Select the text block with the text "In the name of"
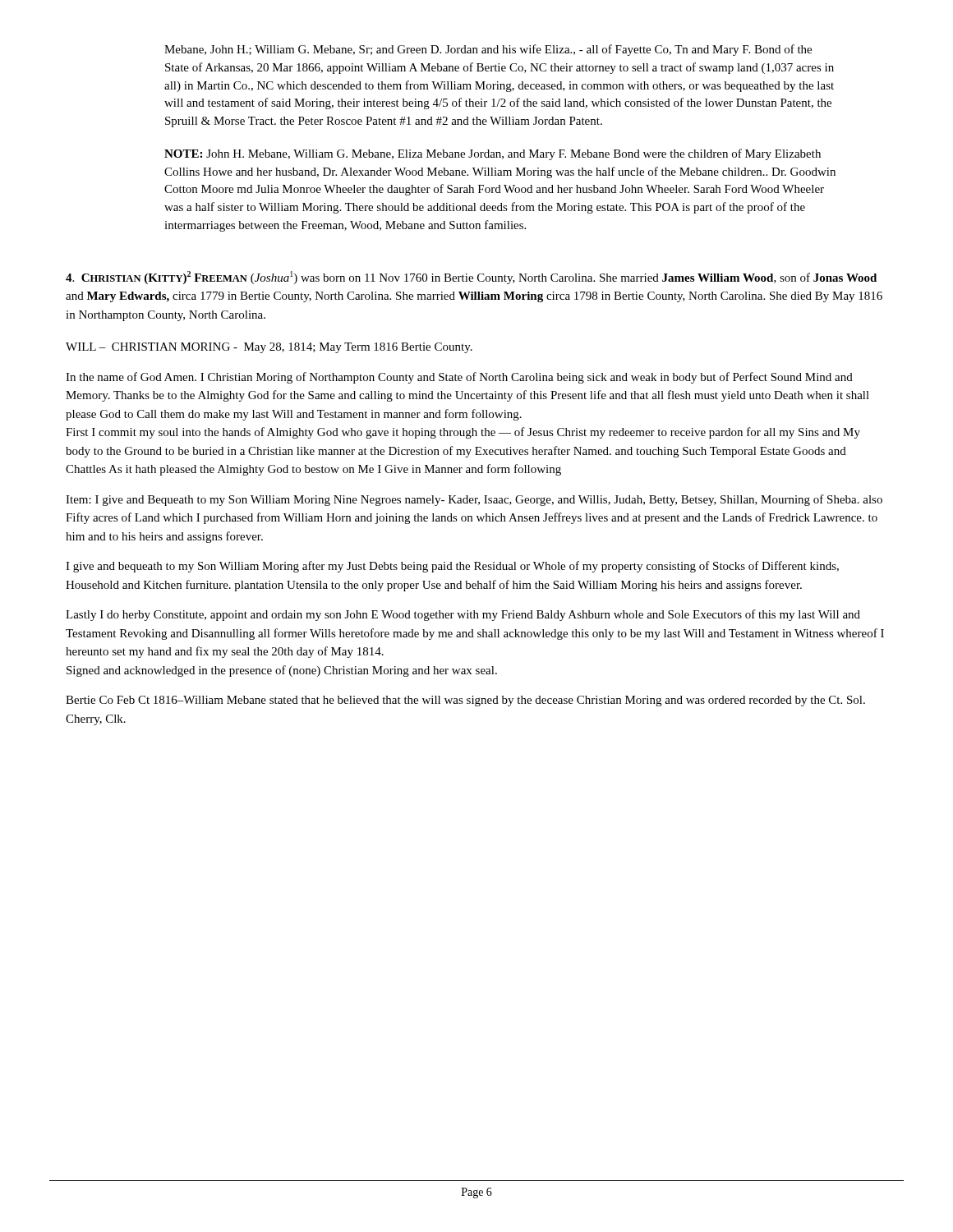Screen dimensions: 1232x953 (x=468, y=423)
